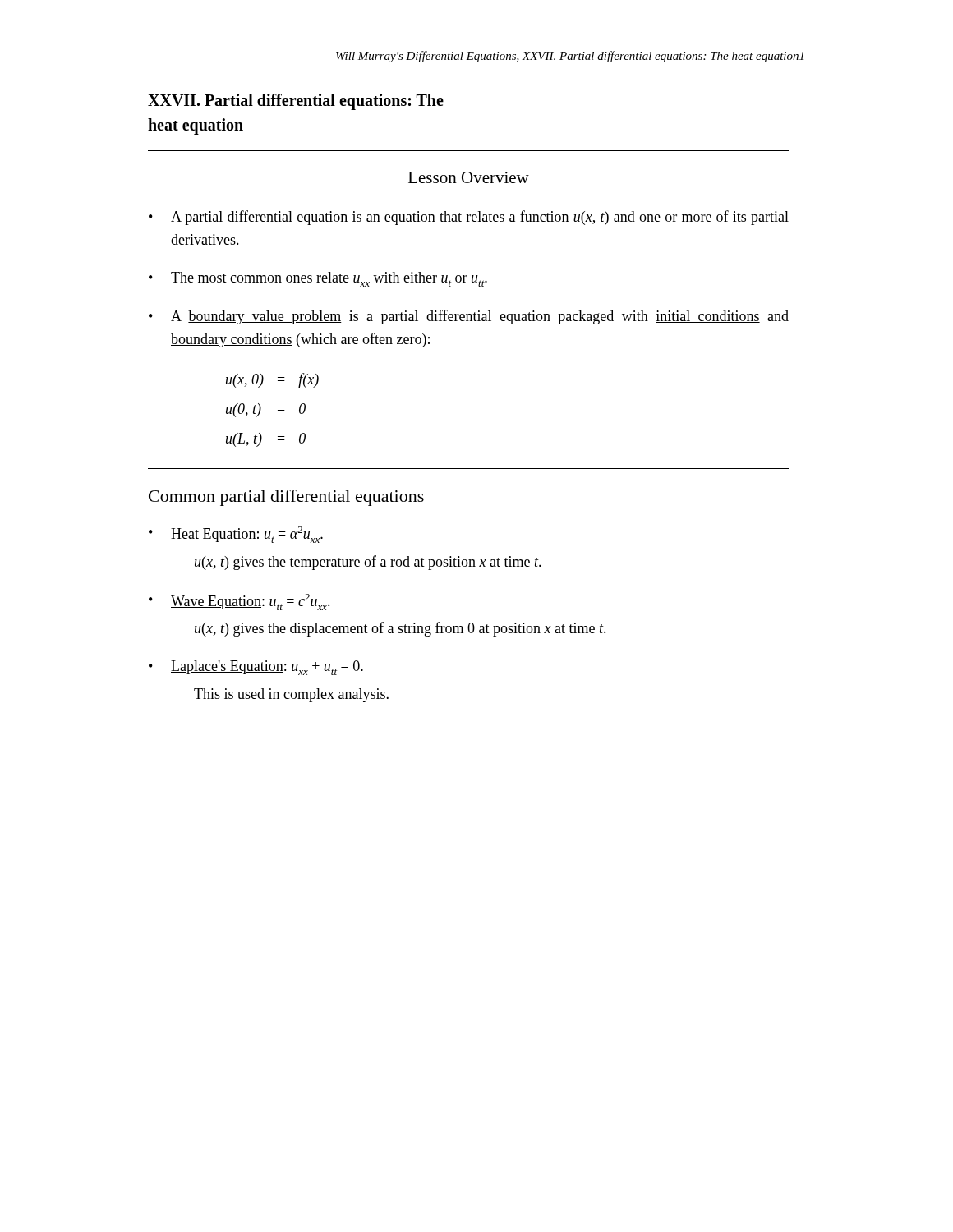
Task: Locate the text "Lesson Overview"
Action: click(x=468, y=177)
